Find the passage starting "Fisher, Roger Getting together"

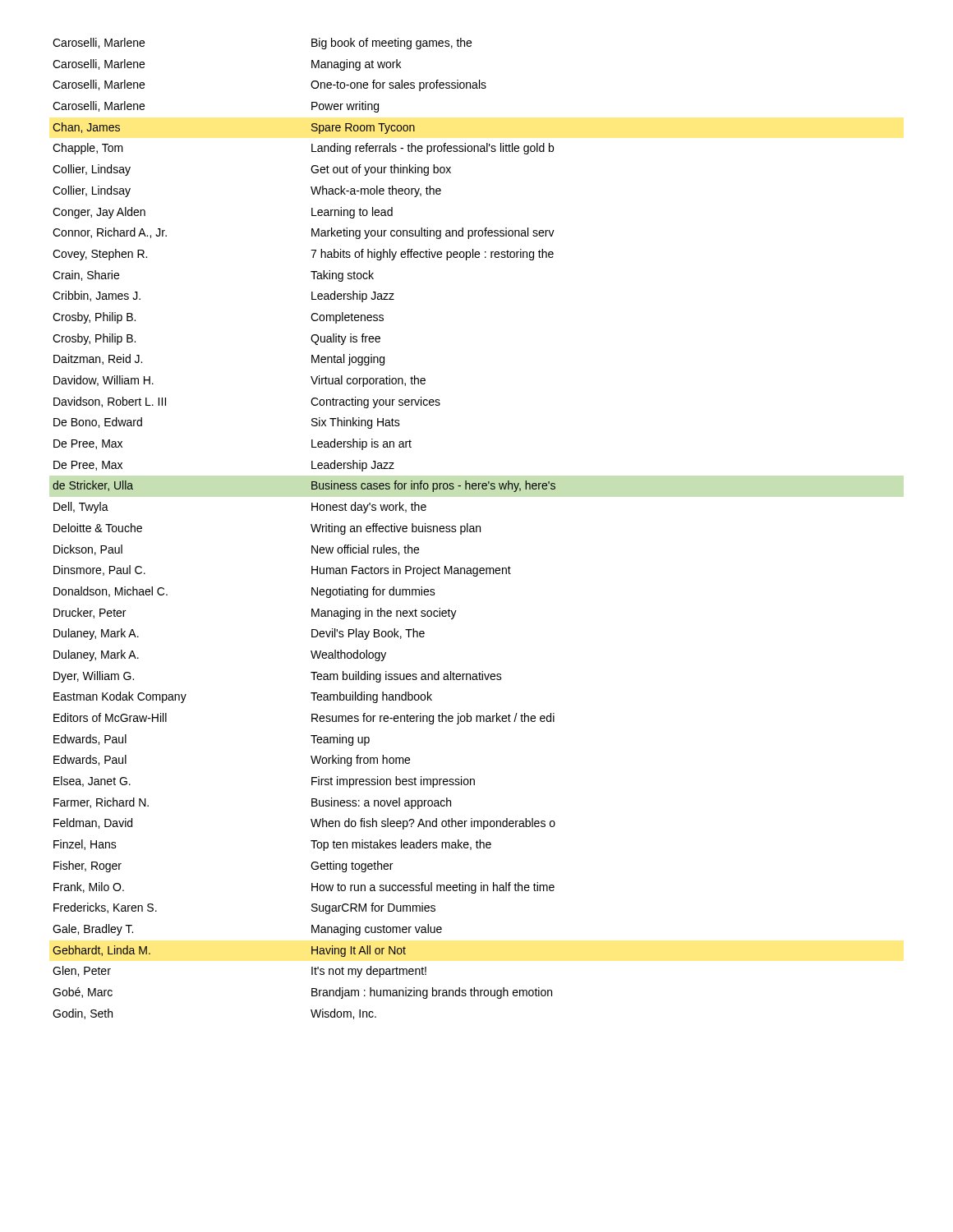pos(83,866)
